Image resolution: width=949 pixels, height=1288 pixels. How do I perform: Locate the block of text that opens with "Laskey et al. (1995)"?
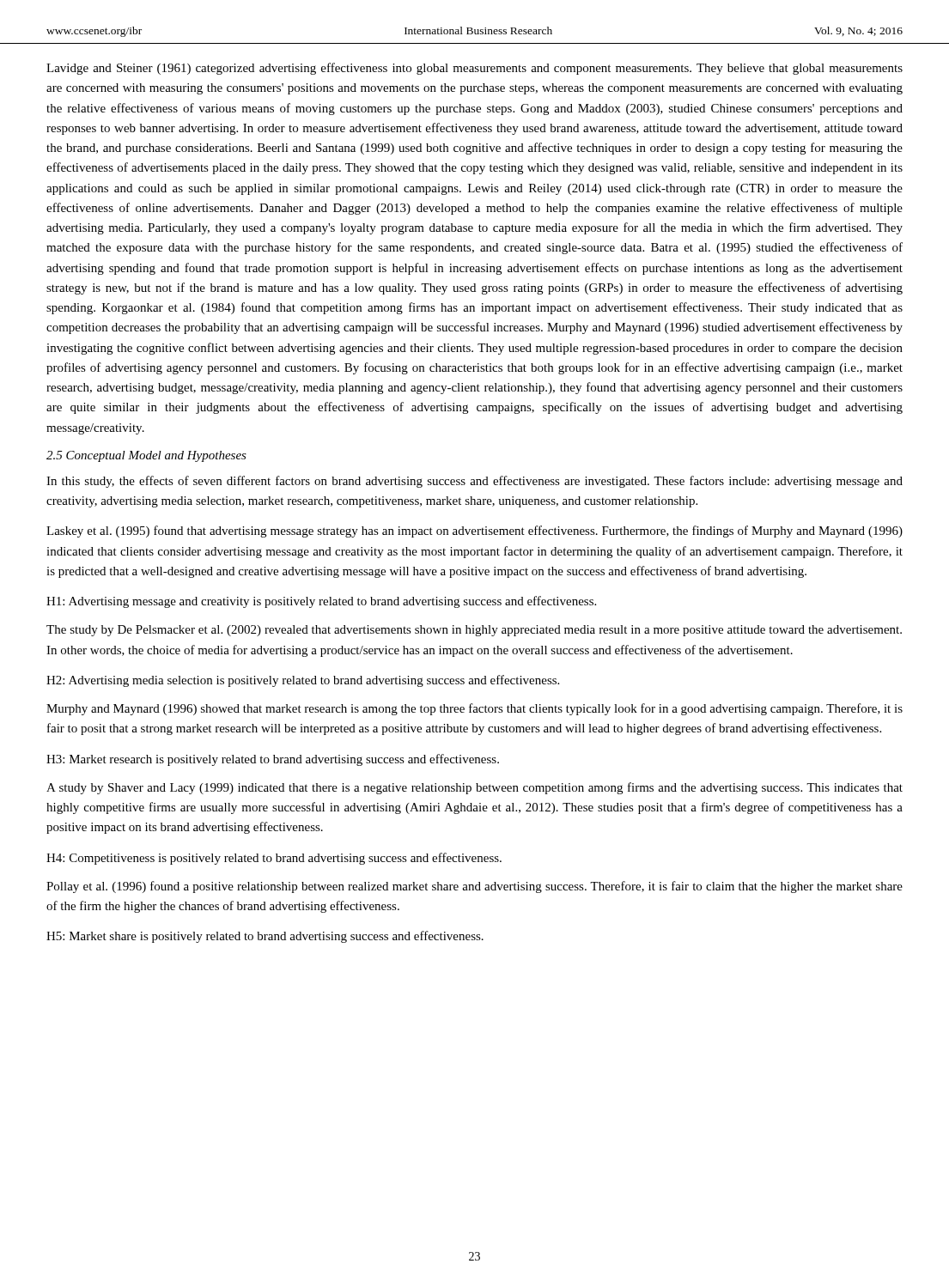474,551
